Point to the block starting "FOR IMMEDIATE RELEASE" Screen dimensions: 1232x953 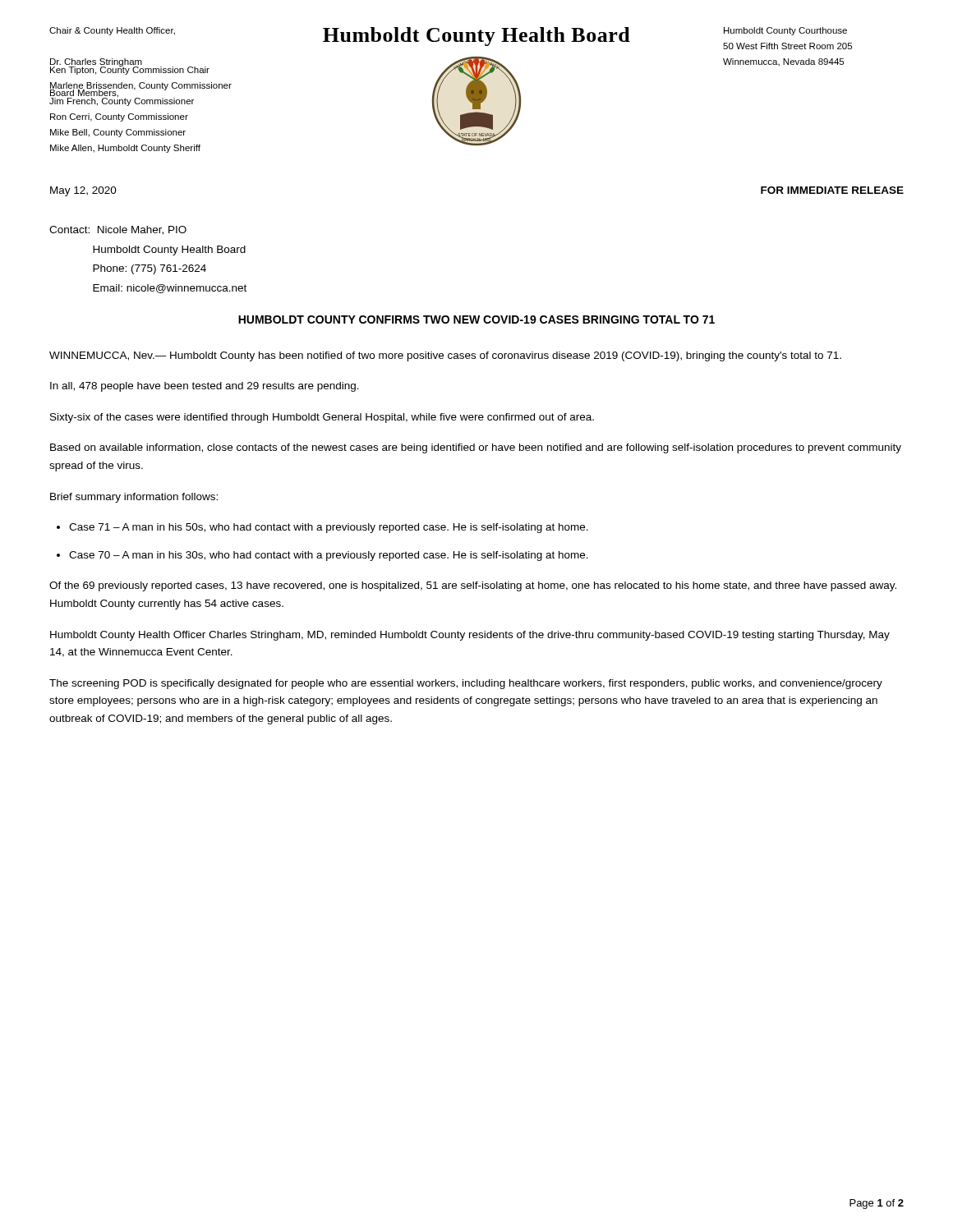832,190
